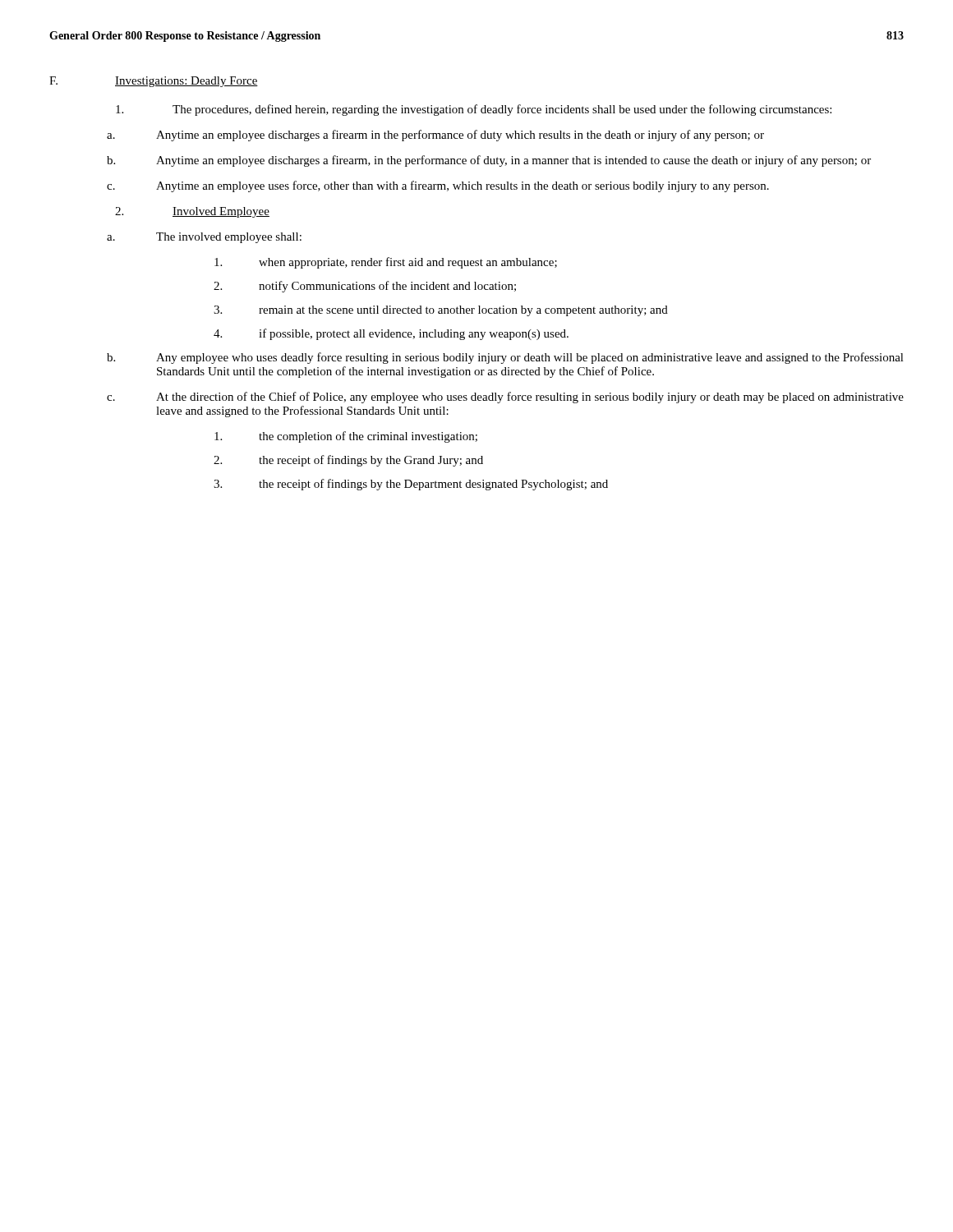The image size is (953, 1232).
Task: Find the text block starting "2. Involved Employee"
Action: pos(192,212)
